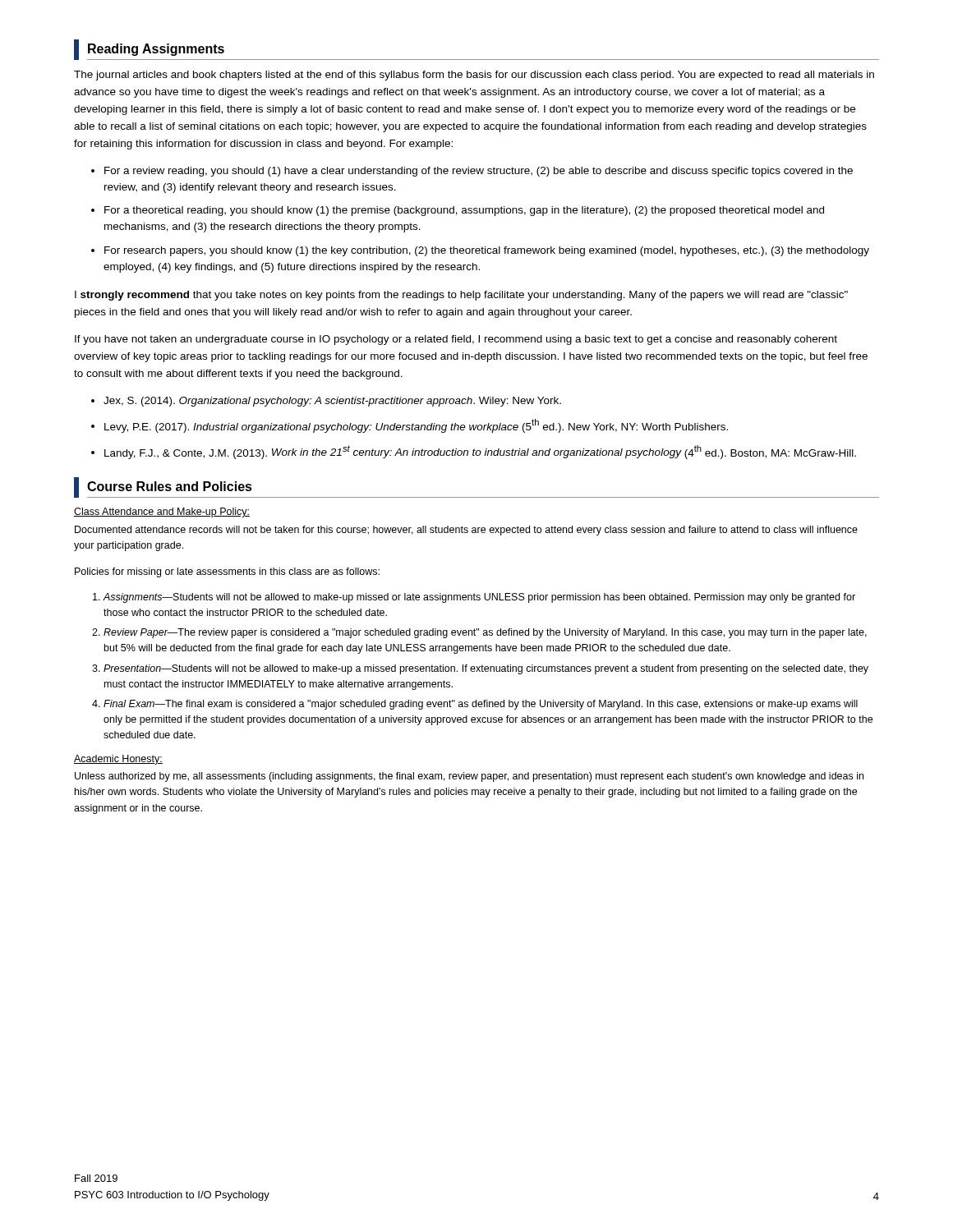Select the text starting "I strongly recommend that you take"
This screenshot has width=953, height=1232.
(x=476, y=304)
